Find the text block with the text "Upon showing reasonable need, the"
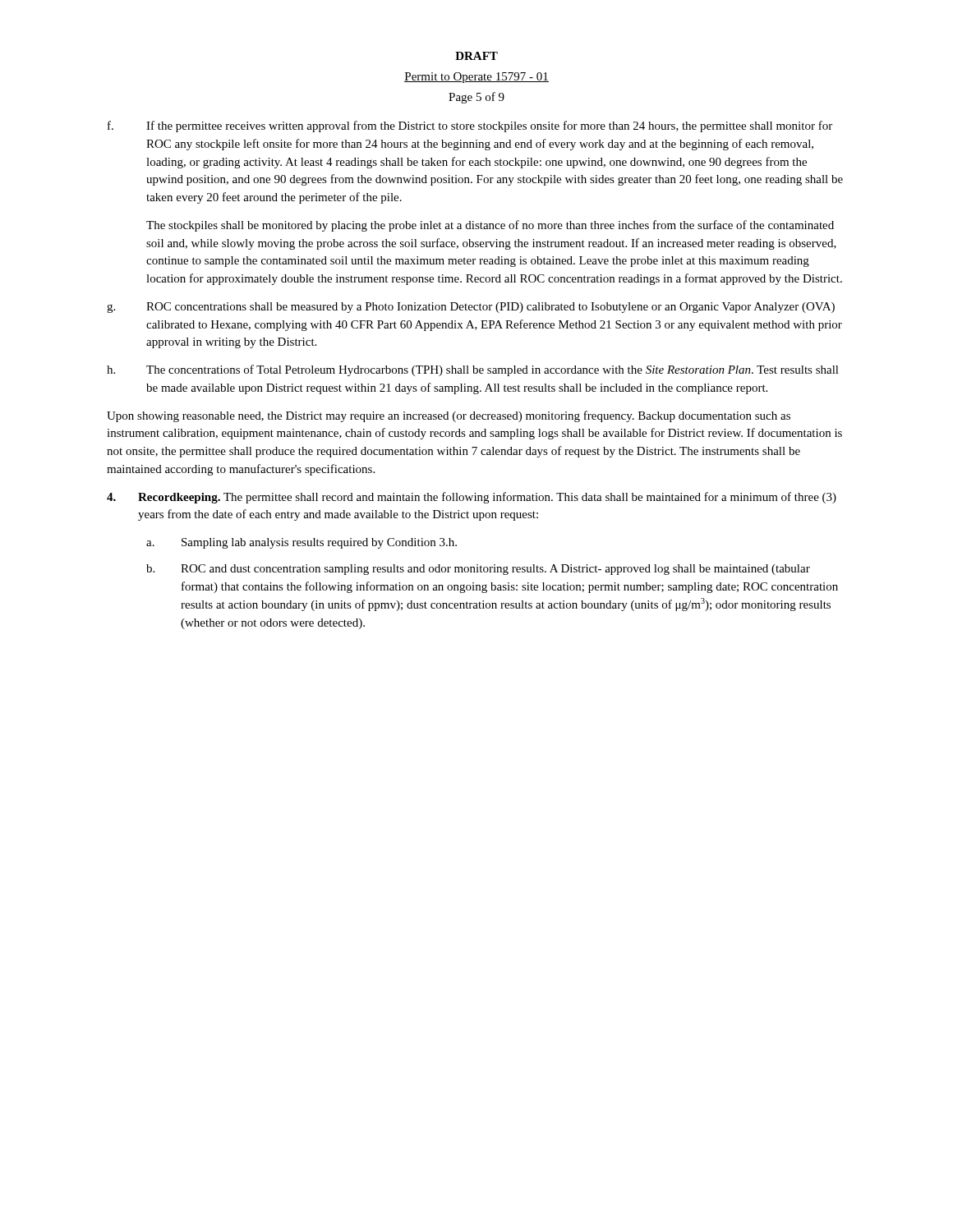This screenshot has height=1232, width=953. pyautogui.click(x=475, y=442)
